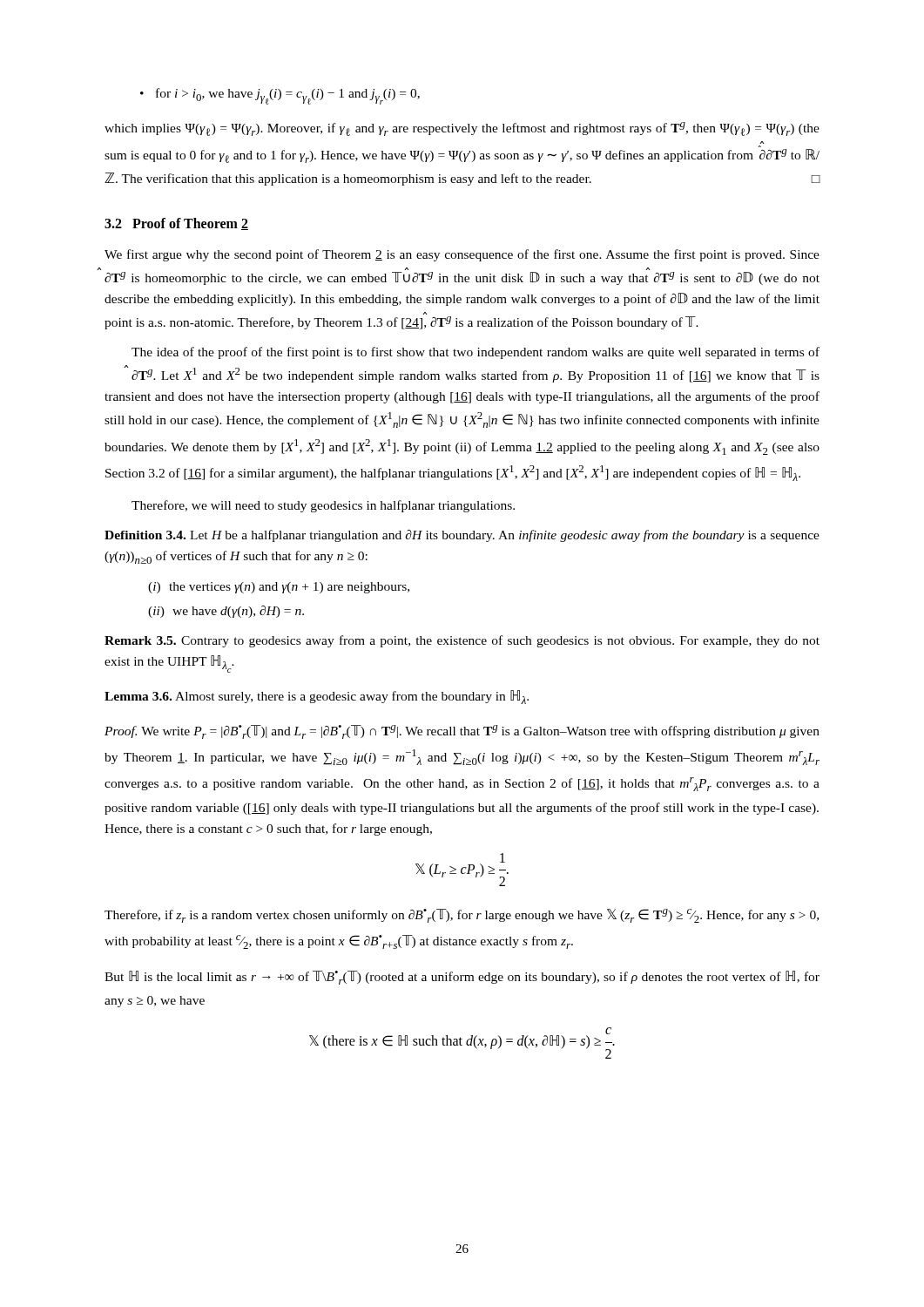Screen dimensions: 1307x924
Task: Click on the list item with the text "• for i > i0, we have jγℓ(i)"
Action: [x=280, y=96]
